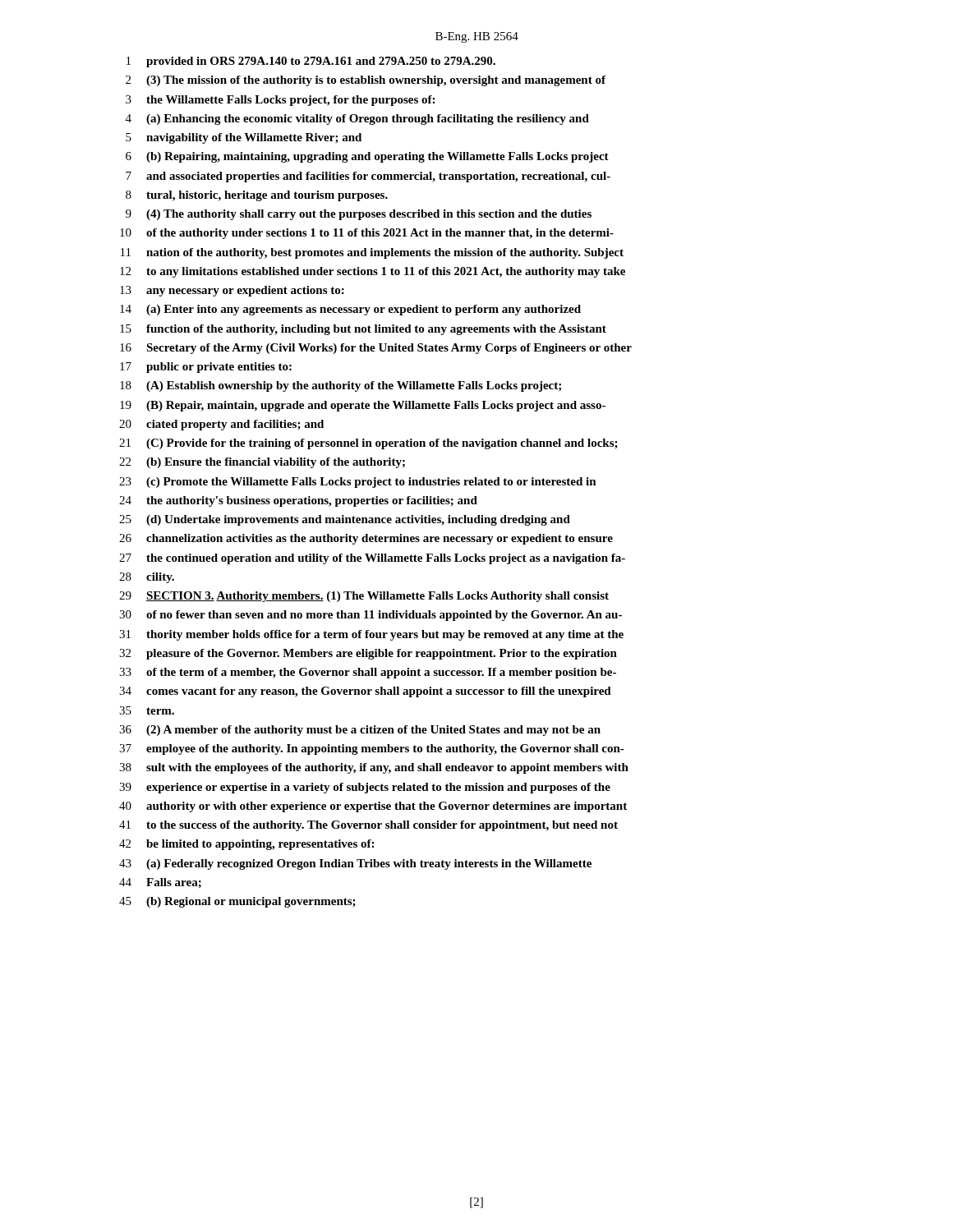Viewport: 953px width, 1232px height.
Task: Find the list item that says "6 (b) Repairing, maintaining, upgrading and operating"
Action: (484, 157)
